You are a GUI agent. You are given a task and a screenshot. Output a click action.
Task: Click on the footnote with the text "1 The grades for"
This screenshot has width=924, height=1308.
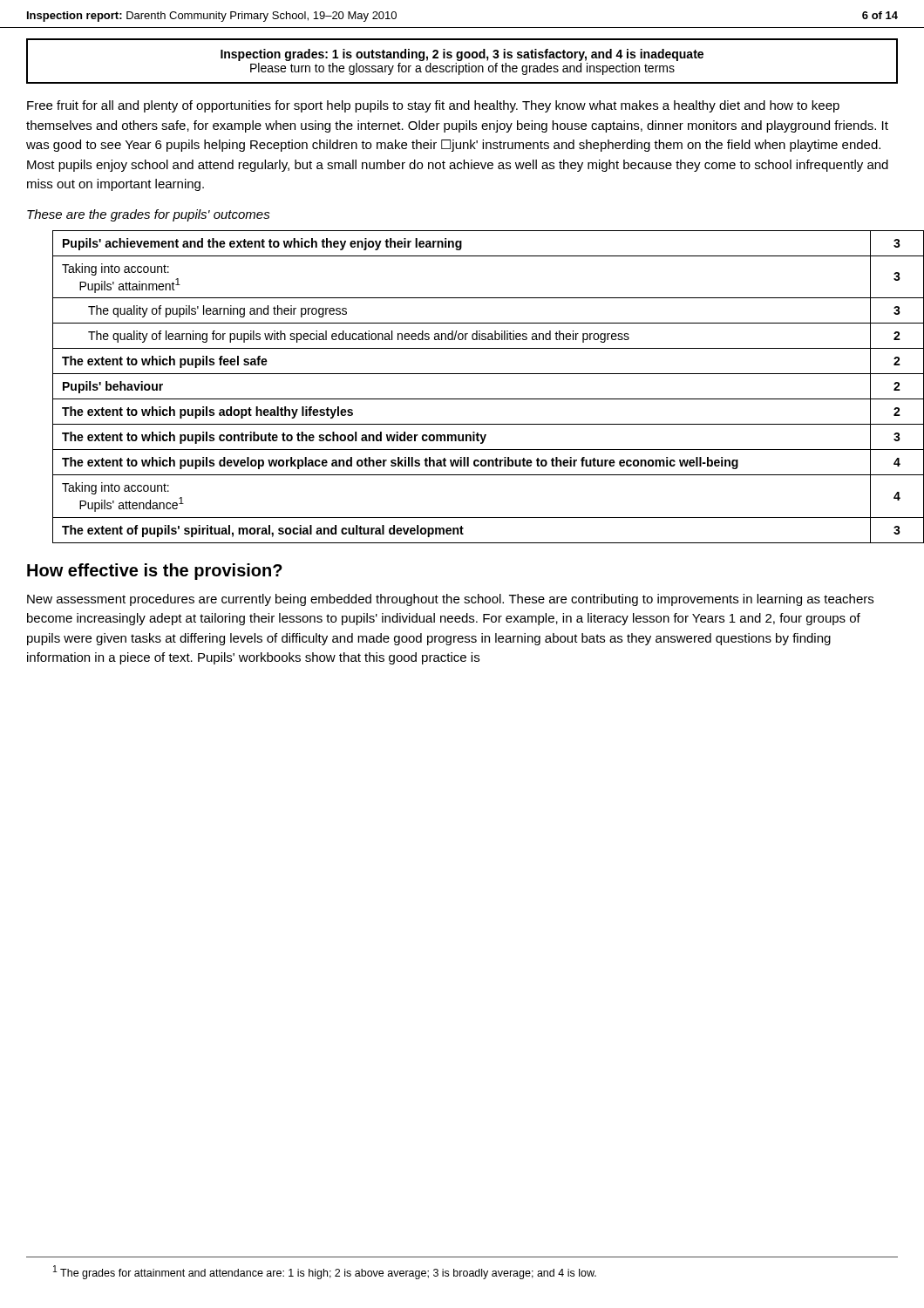tap(325, 1272)
